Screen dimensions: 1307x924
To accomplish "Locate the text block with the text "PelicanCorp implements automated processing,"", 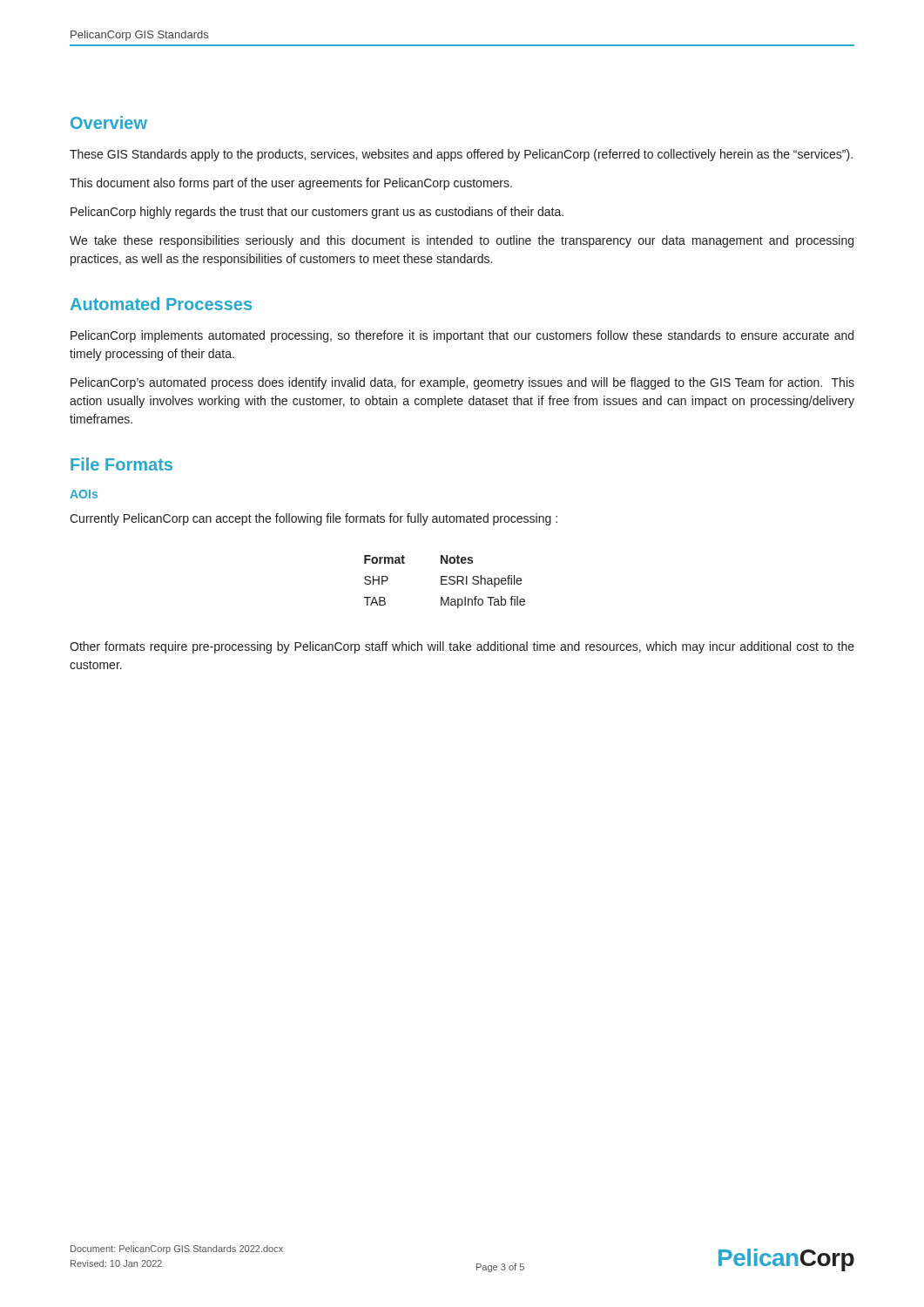I will 462,345.
